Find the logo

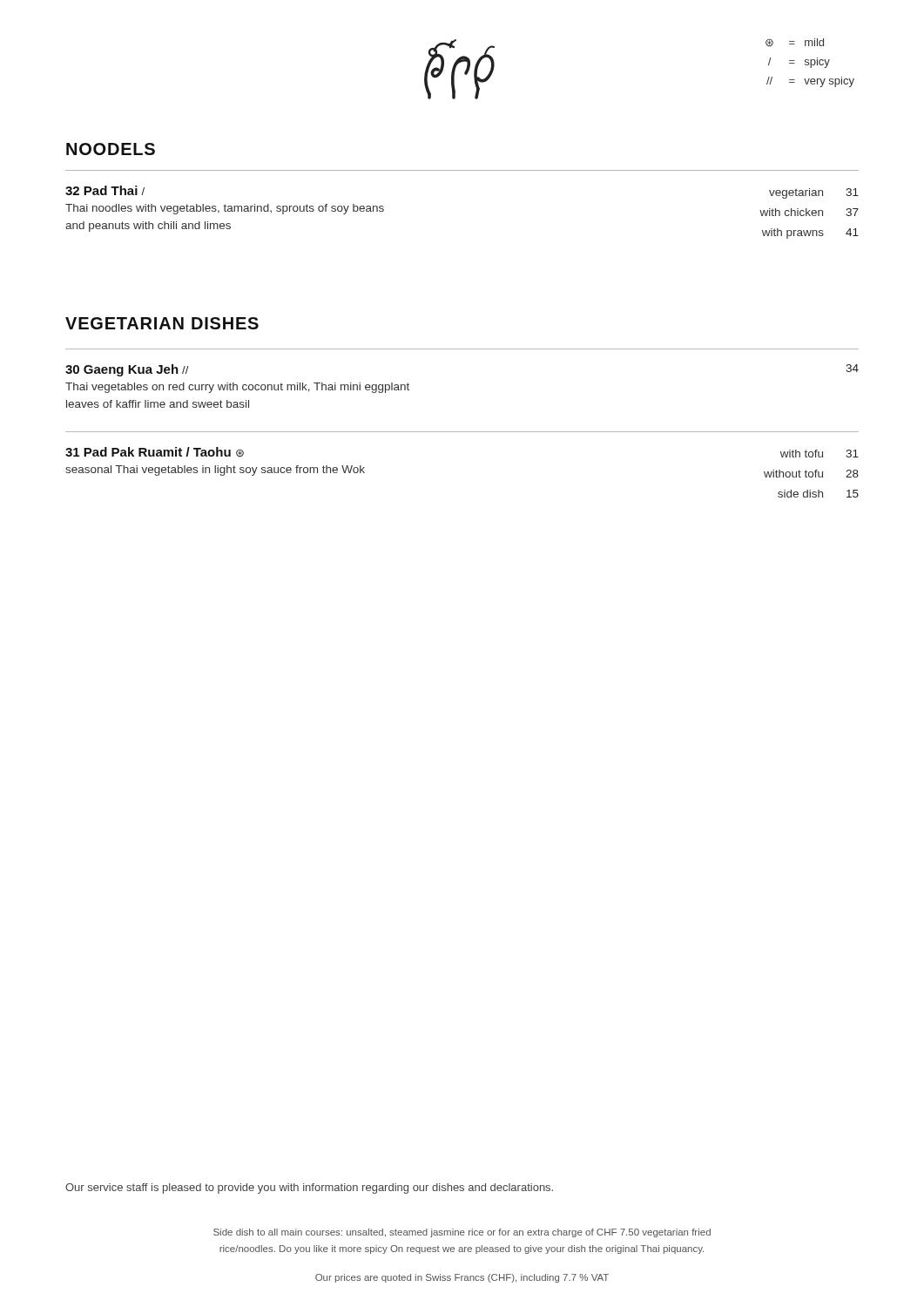pos(462,74)
